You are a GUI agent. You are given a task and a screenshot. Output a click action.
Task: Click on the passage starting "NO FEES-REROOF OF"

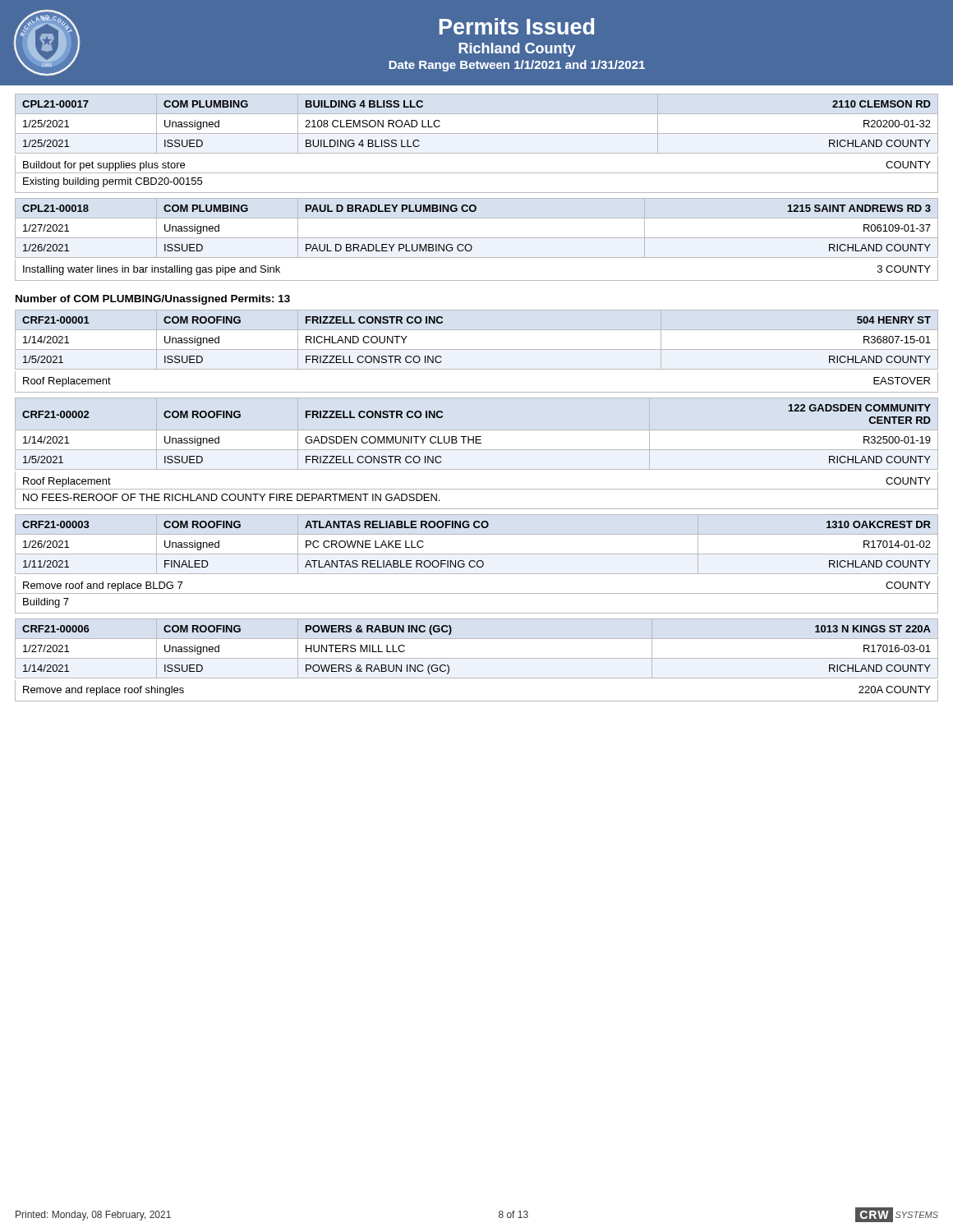click(231, 497)
